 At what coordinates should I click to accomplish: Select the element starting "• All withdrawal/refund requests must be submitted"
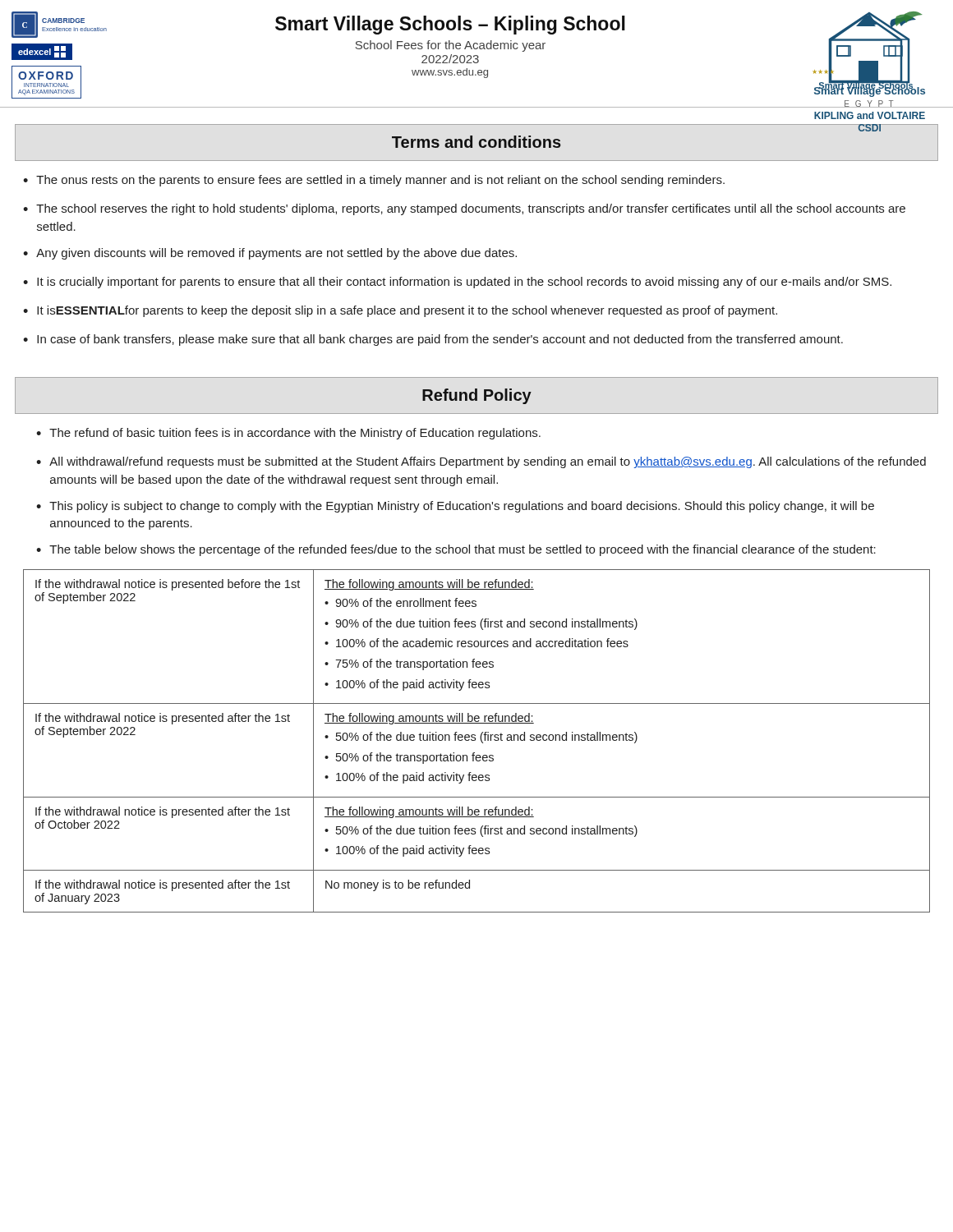pyautogui.click(x=476, y=471)
